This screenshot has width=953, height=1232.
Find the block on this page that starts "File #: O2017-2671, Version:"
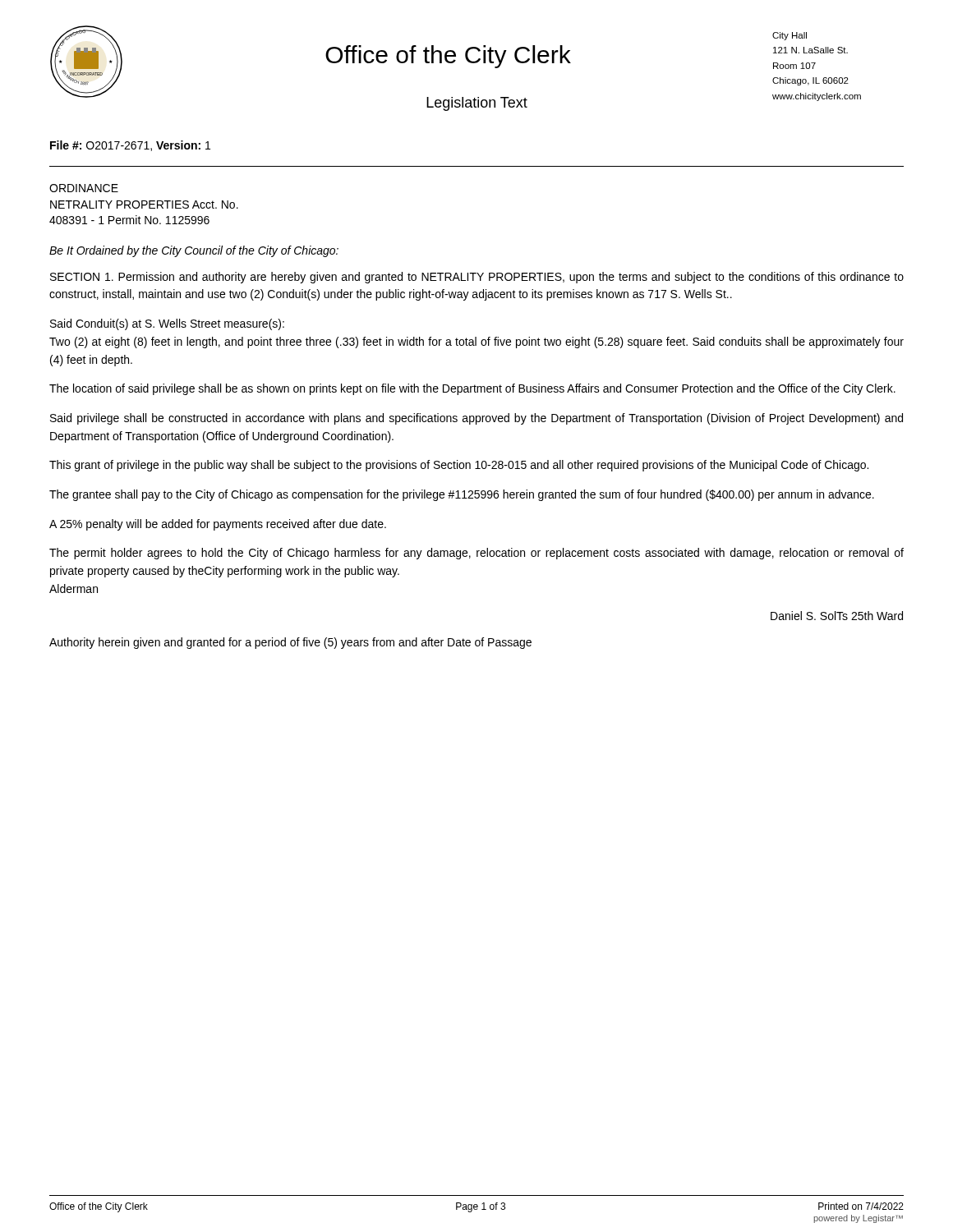pos(130,145)
